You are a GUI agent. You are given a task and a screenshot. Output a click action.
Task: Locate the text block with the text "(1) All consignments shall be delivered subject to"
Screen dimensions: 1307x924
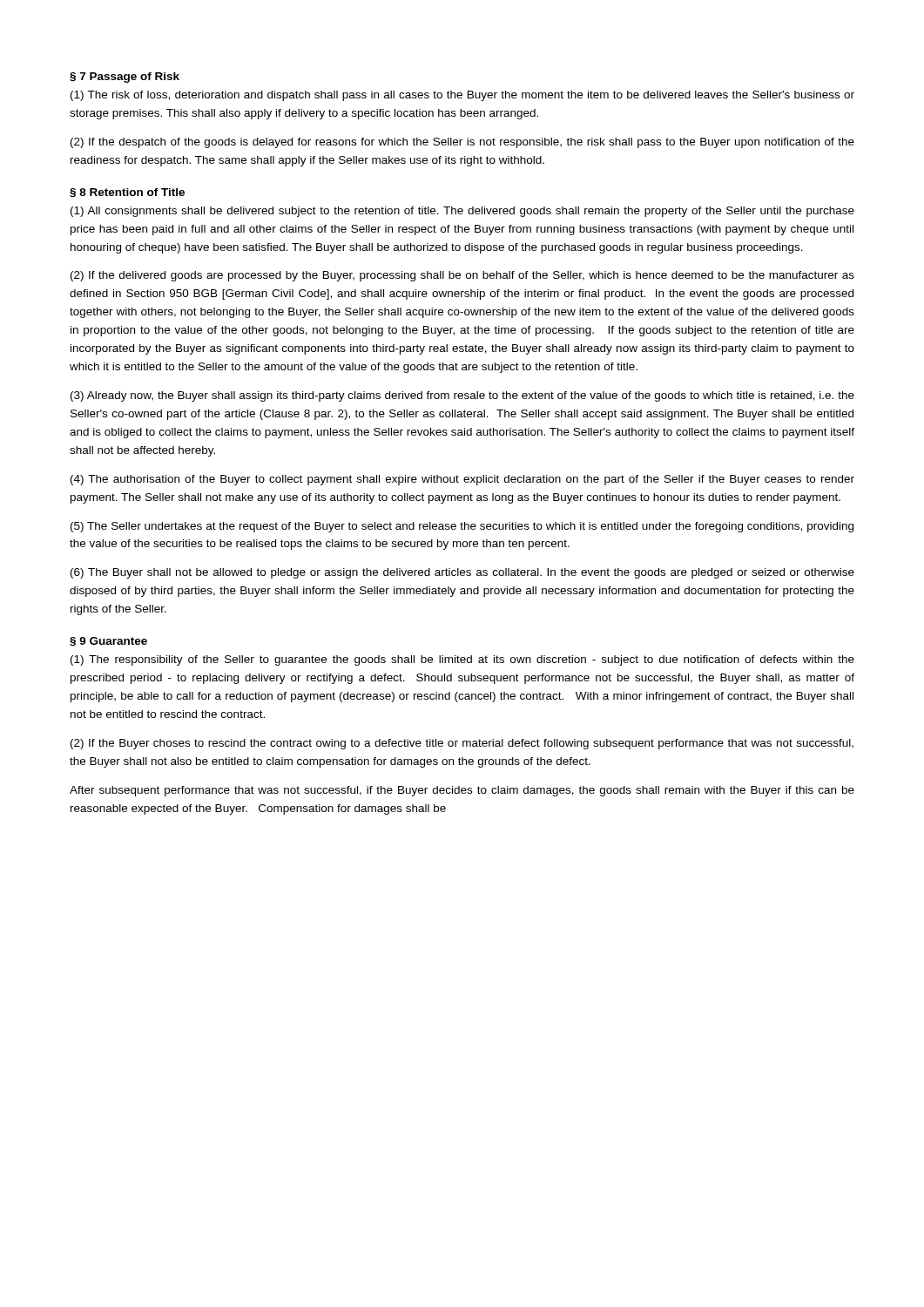(462, 228)
